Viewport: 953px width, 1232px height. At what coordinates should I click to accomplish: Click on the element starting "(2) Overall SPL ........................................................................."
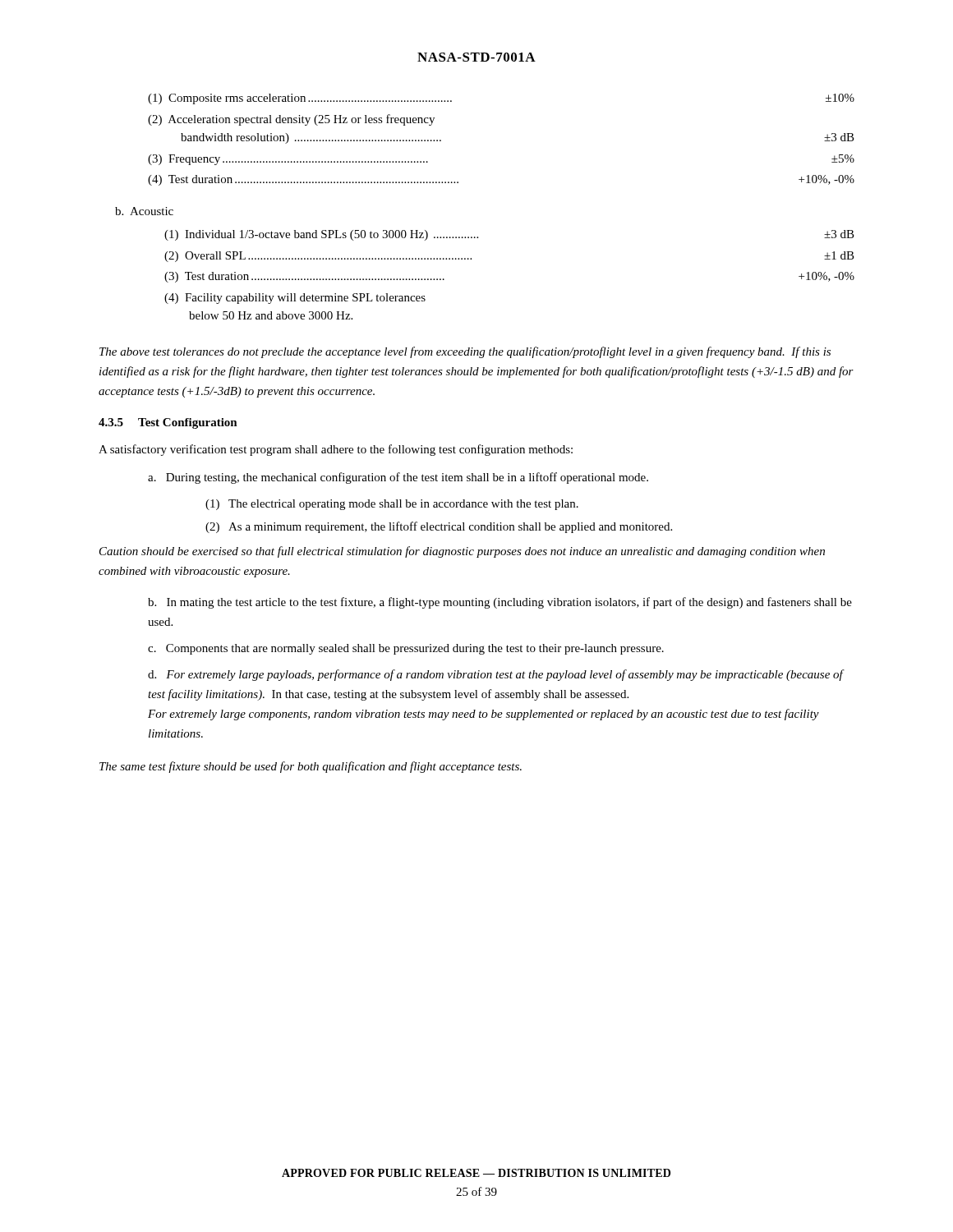point(211,257)
